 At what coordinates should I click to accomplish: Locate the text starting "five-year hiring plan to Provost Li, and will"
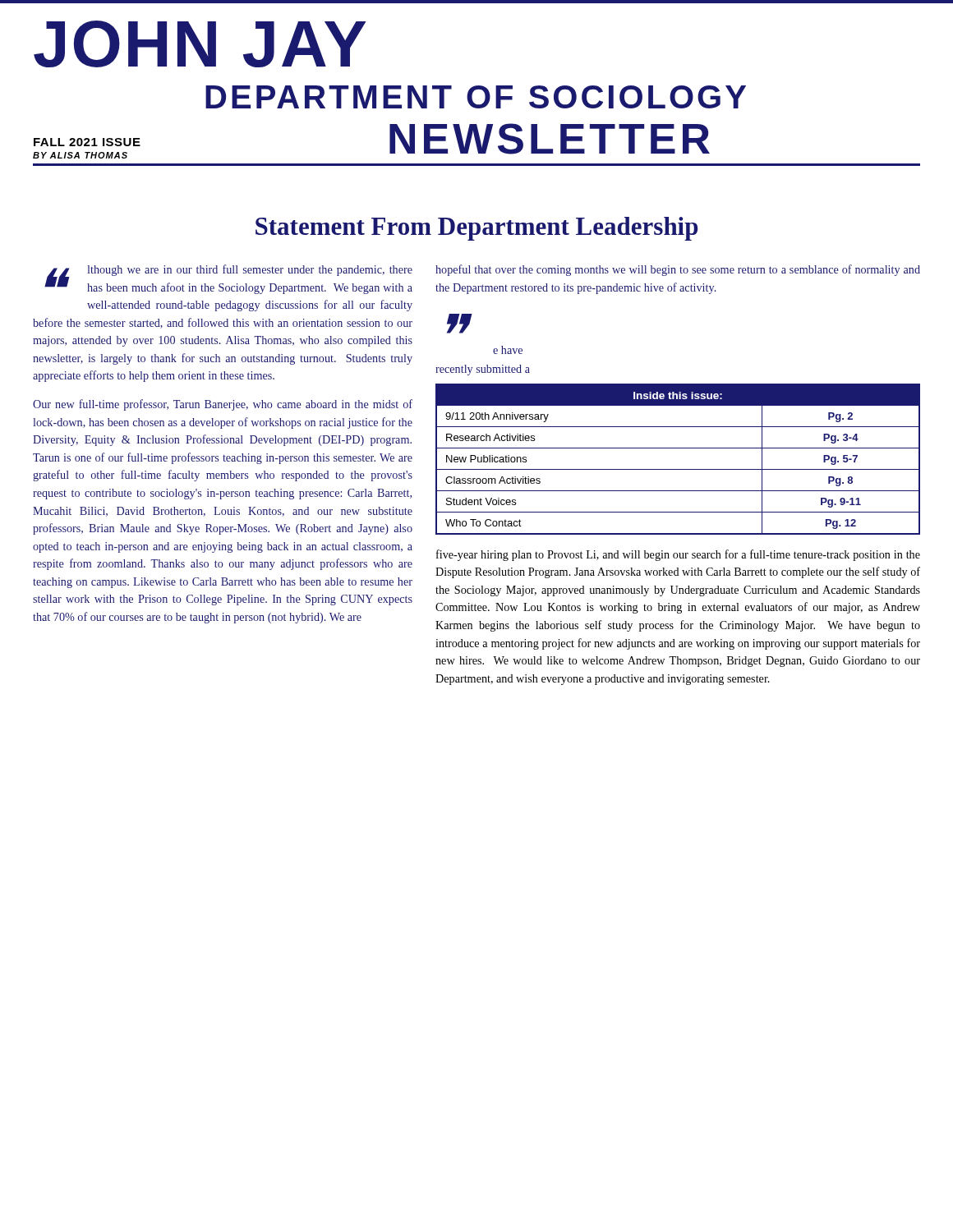point(678,616)
